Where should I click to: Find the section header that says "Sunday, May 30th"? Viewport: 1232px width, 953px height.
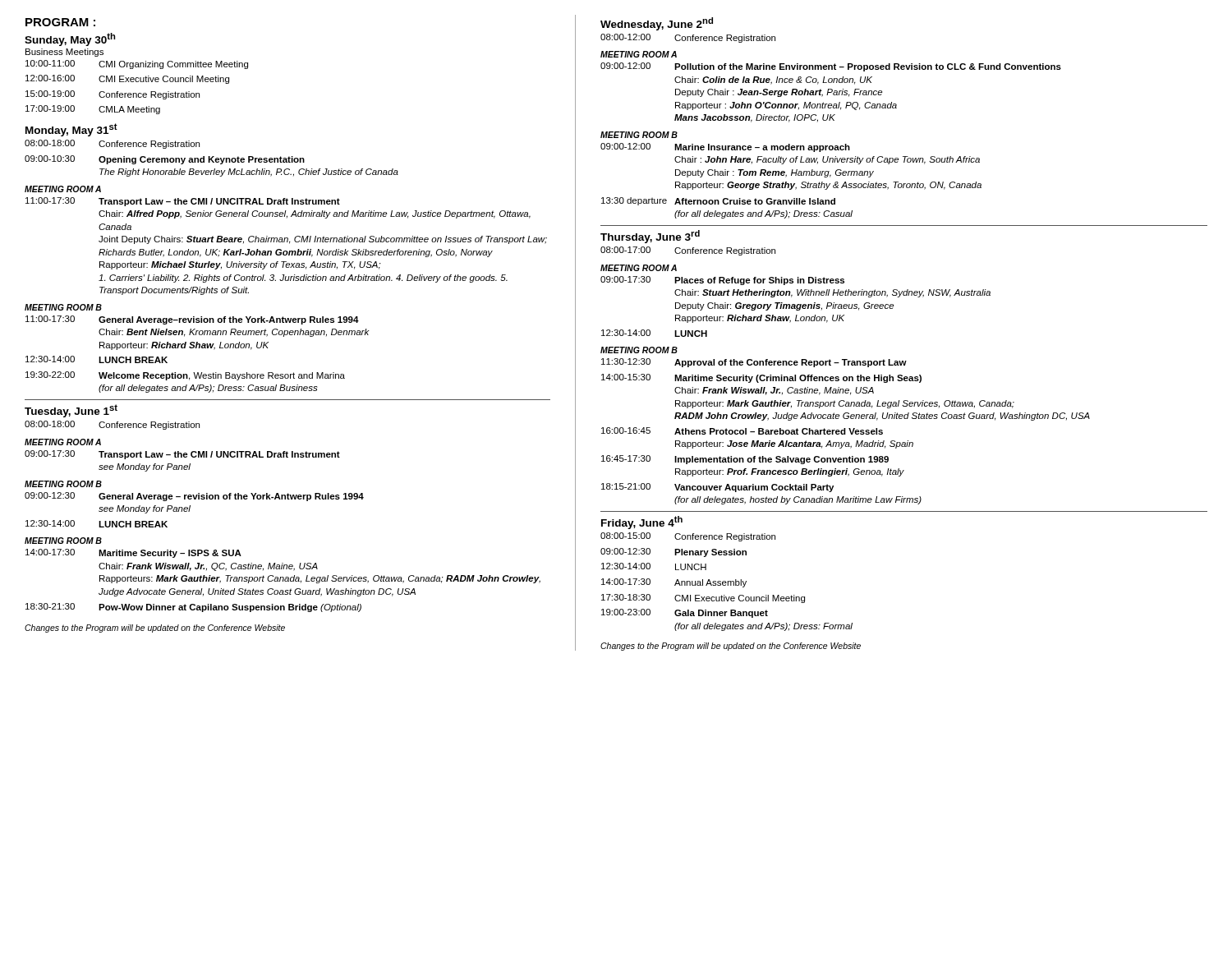click(x=70, y=38)
